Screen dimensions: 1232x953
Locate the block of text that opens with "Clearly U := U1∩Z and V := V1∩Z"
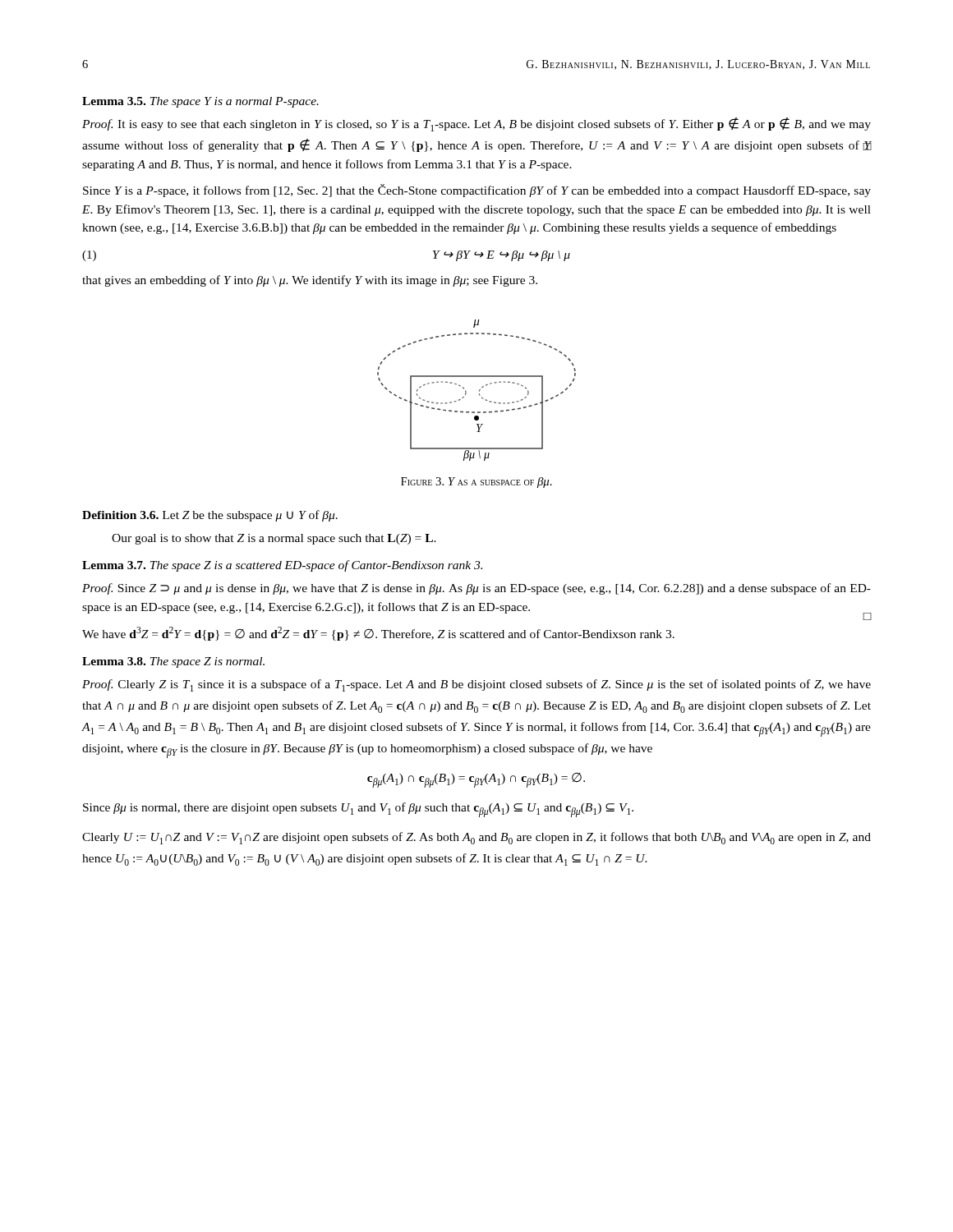[x=476, y=849]
